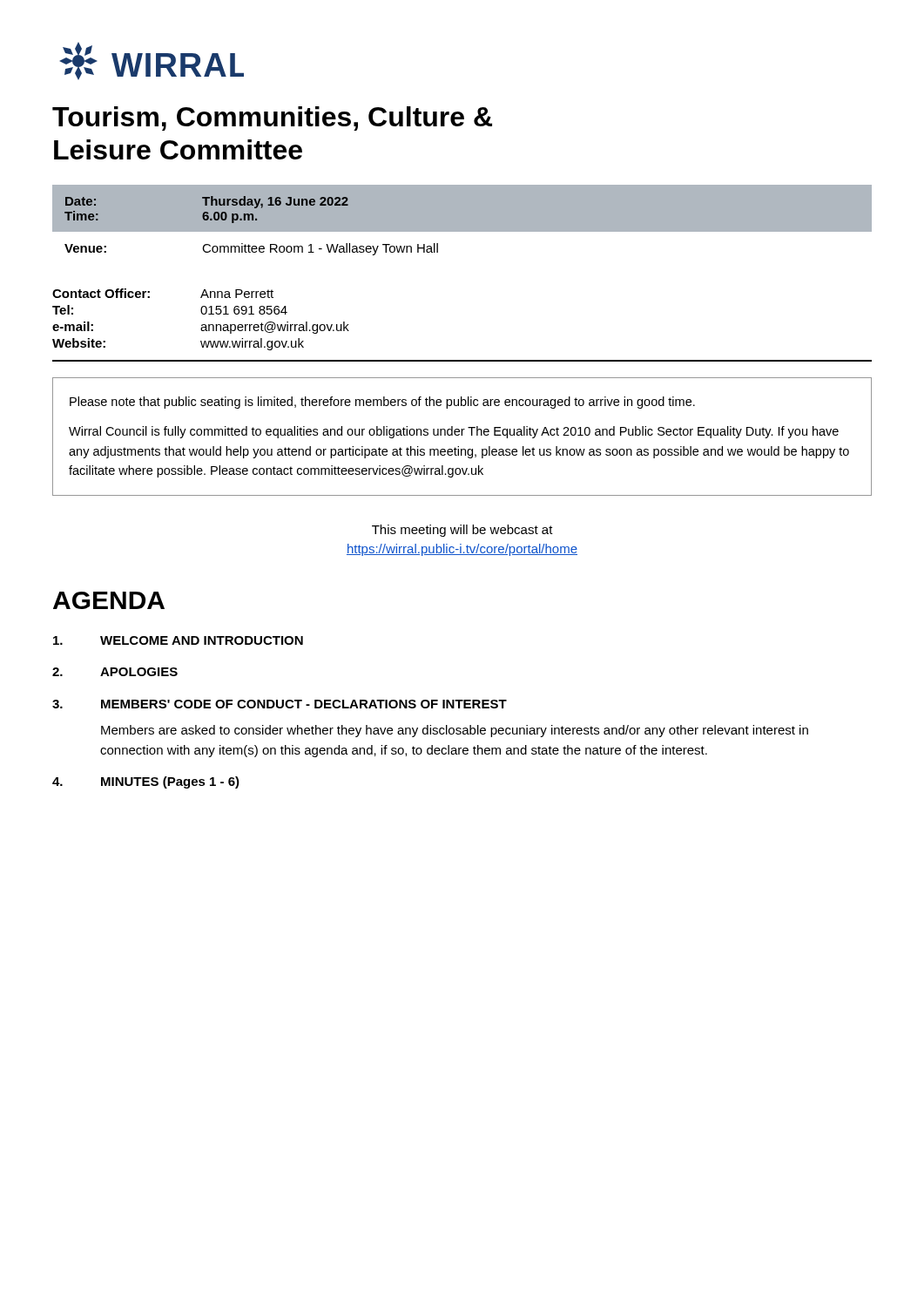The height and width of the screenshot is (1307, 924).
Task: Find the logo
Action: pos(462,63)
